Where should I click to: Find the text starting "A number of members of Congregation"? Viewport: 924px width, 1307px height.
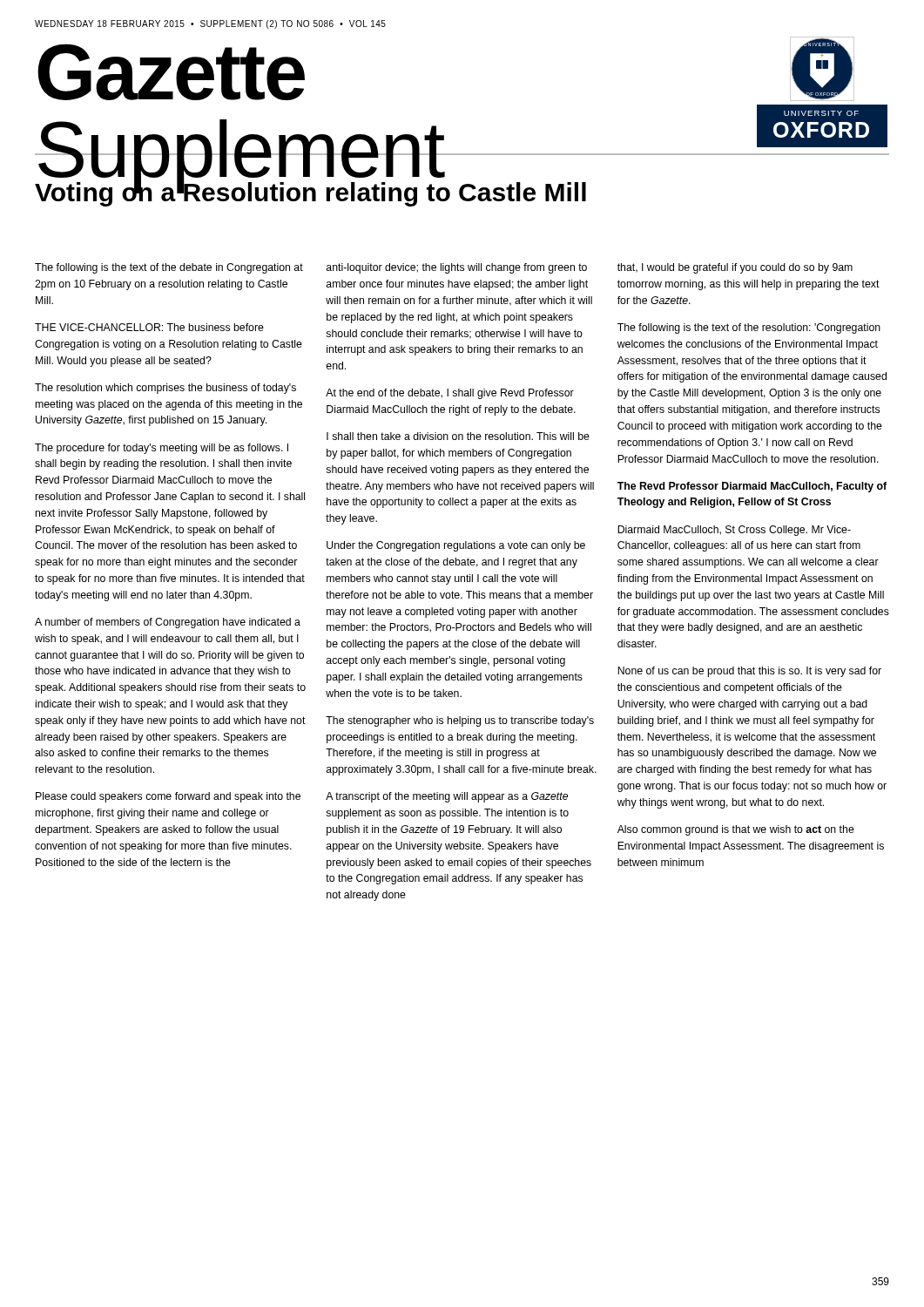[x=171, y=696]
